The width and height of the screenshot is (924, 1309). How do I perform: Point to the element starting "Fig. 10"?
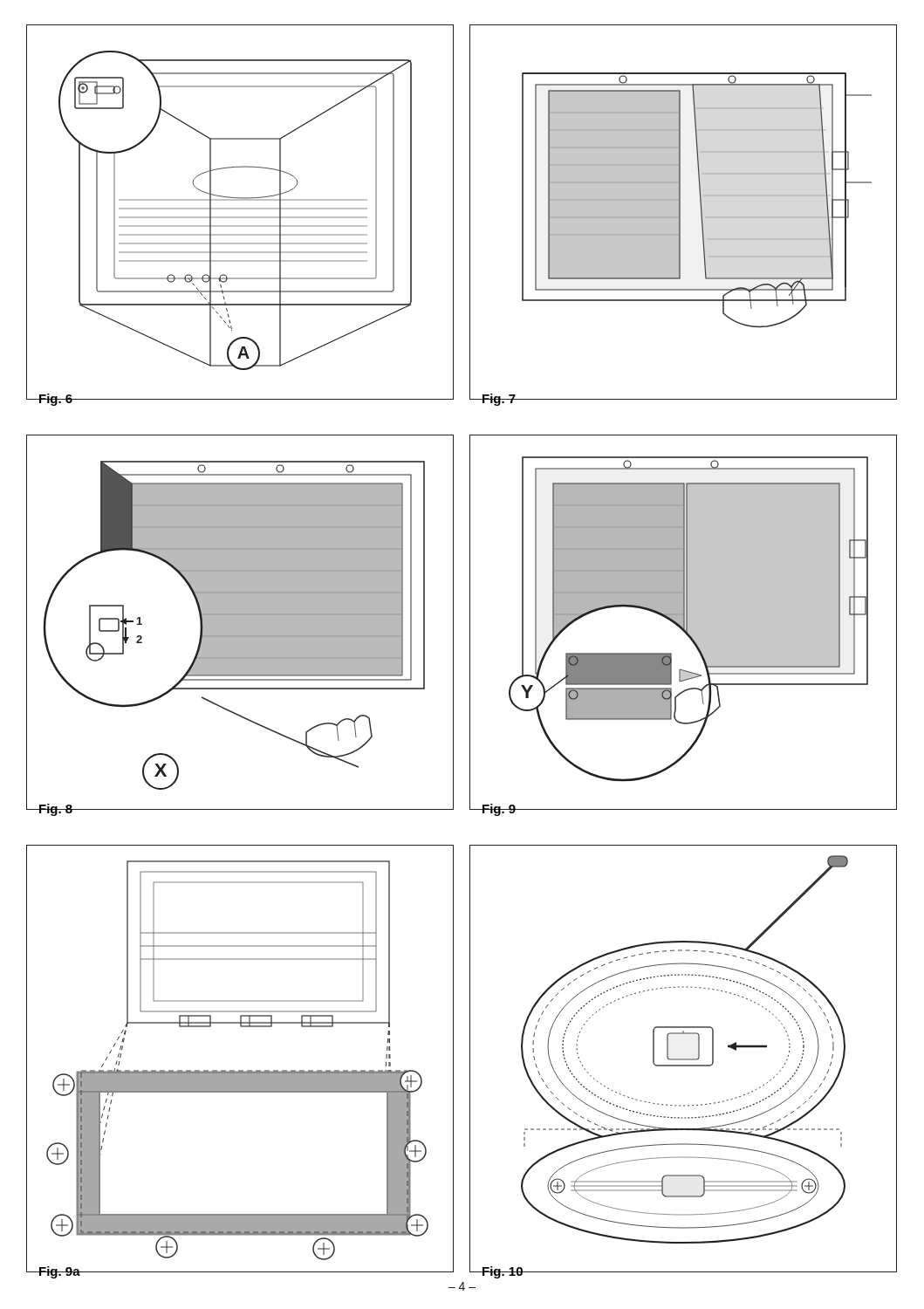502,1271
